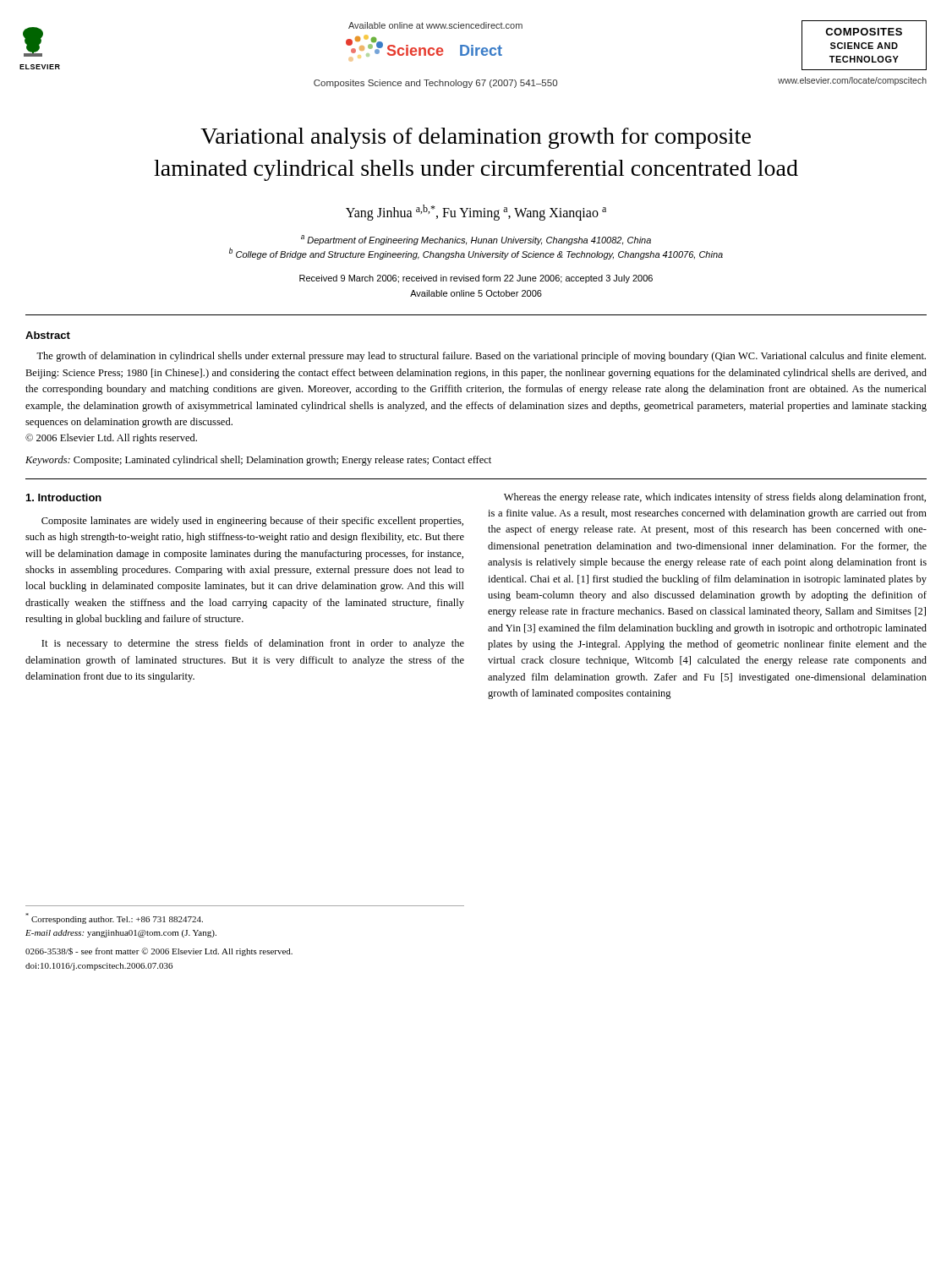This screenshot has width=952, height=1268.
Task: Select the block starting "Composite laminates are widely used in engineering because"
Action: tap(245, 599)
